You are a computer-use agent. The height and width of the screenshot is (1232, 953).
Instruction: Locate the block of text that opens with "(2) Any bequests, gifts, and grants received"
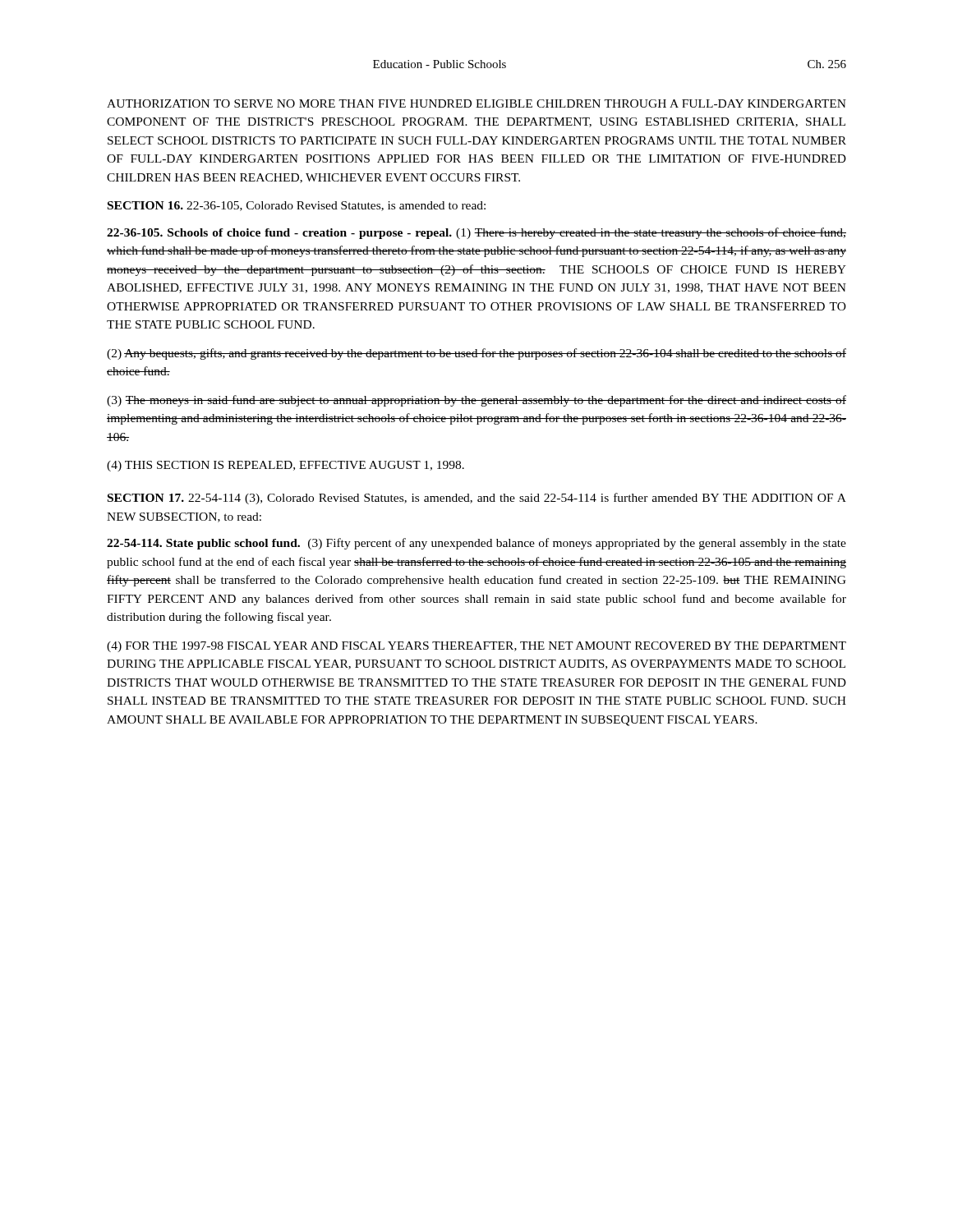point(476,362)
